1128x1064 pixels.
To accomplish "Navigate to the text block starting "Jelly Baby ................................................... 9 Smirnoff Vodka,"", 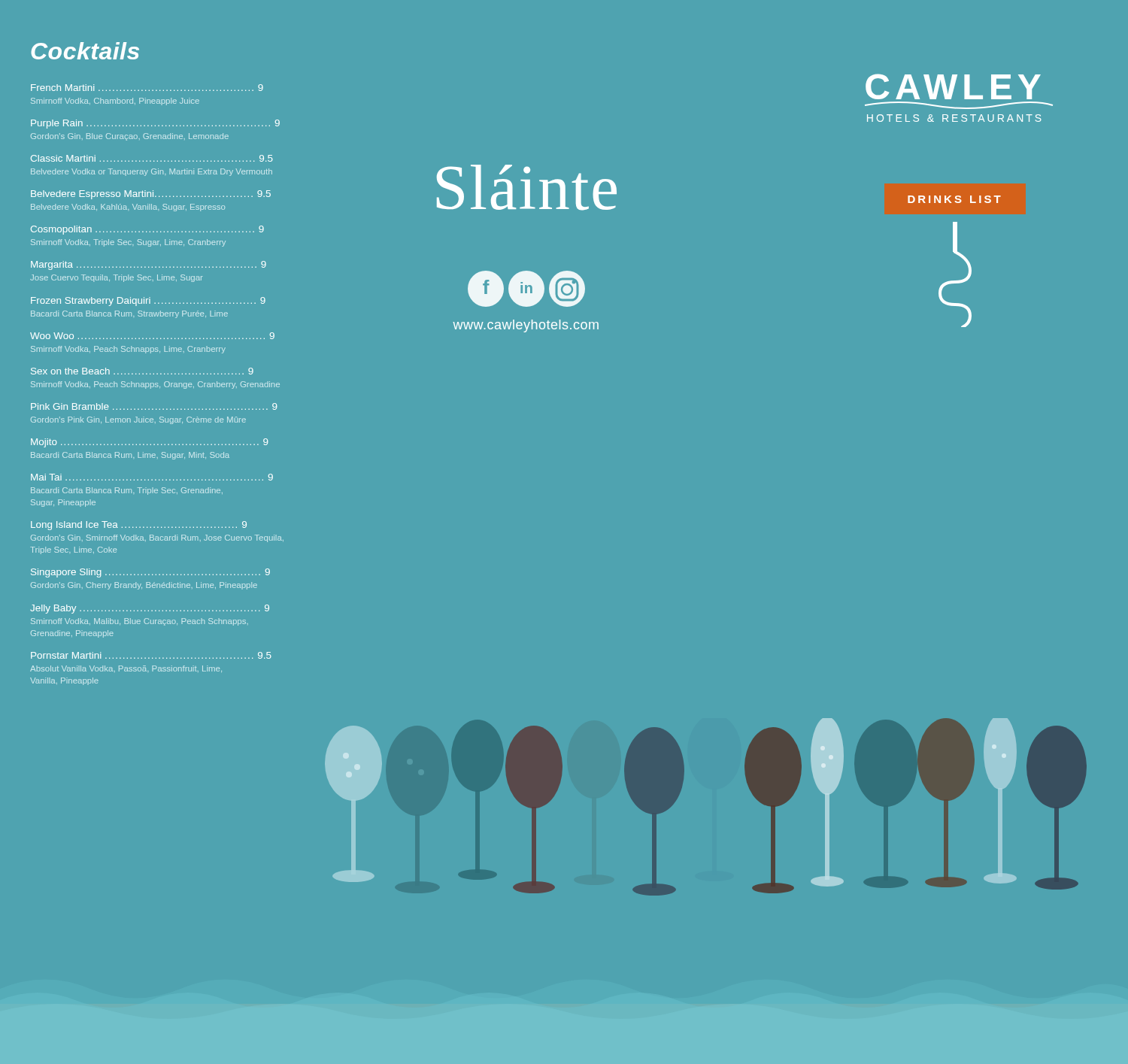I will click(x=169, y=620).
